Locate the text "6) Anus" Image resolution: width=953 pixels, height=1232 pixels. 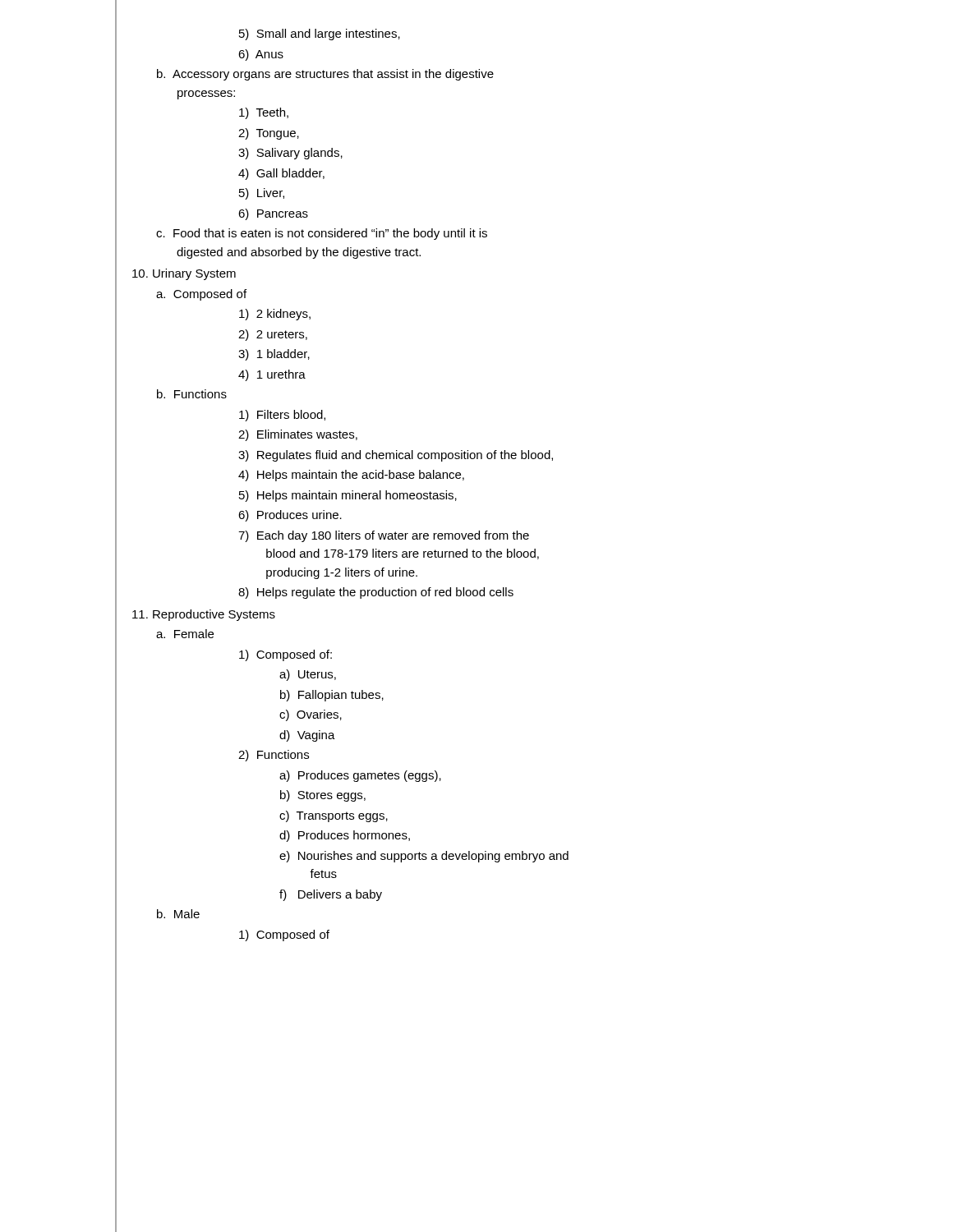pos(261,53)
